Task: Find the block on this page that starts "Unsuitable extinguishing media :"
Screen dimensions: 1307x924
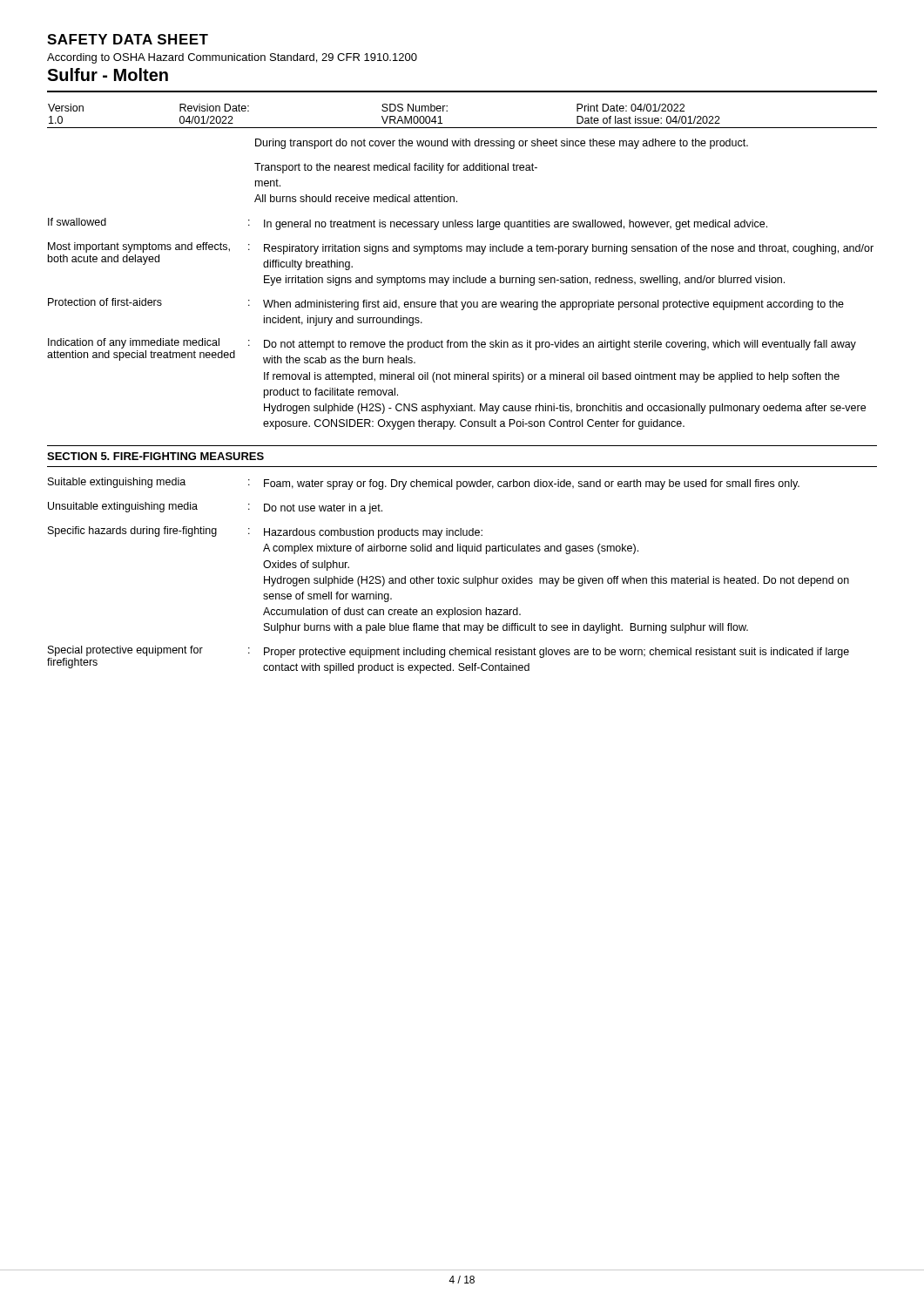Action: (x=120, y=508)
